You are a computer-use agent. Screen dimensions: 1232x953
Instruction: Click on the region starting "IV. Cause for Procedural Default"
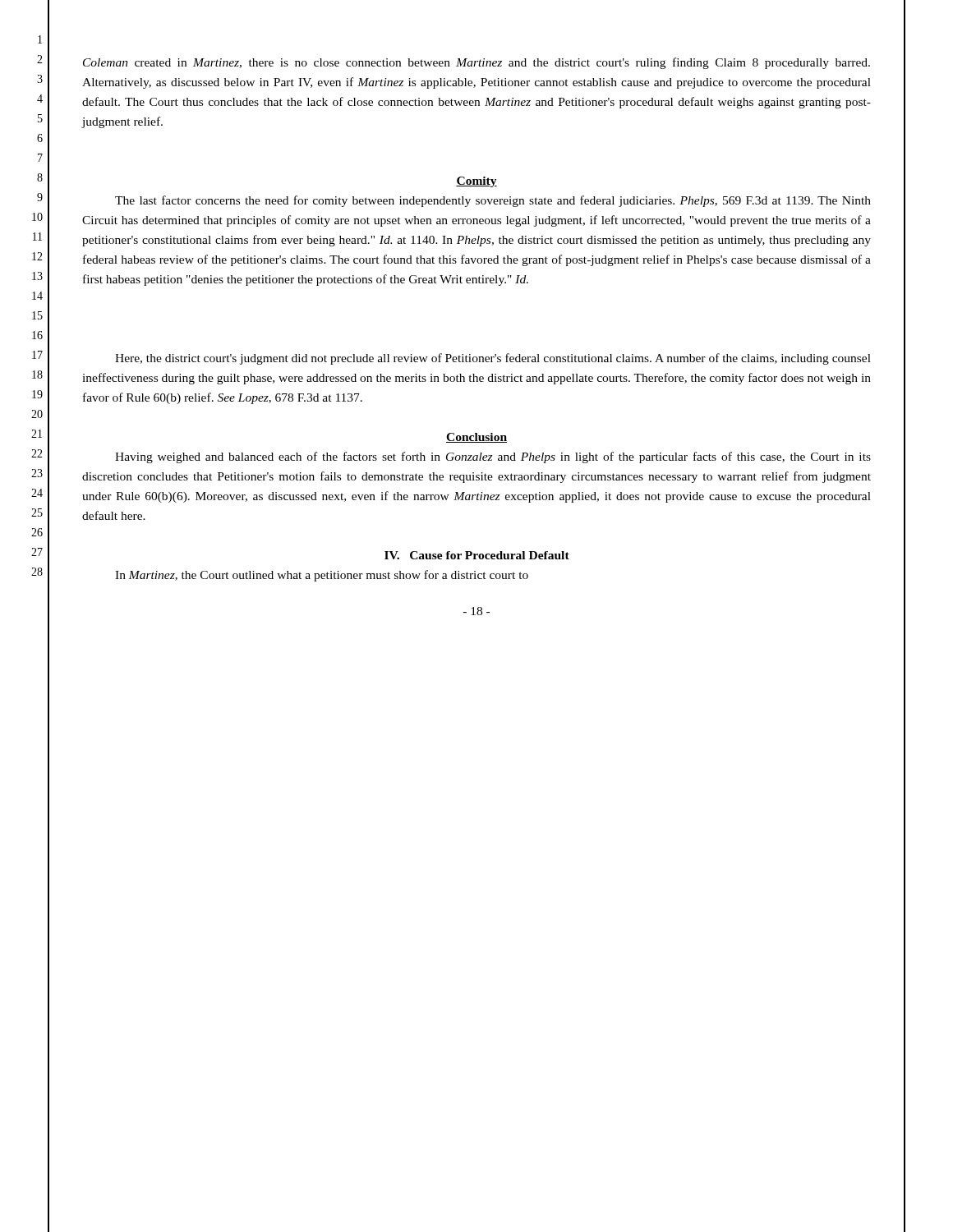coord(476,555)
